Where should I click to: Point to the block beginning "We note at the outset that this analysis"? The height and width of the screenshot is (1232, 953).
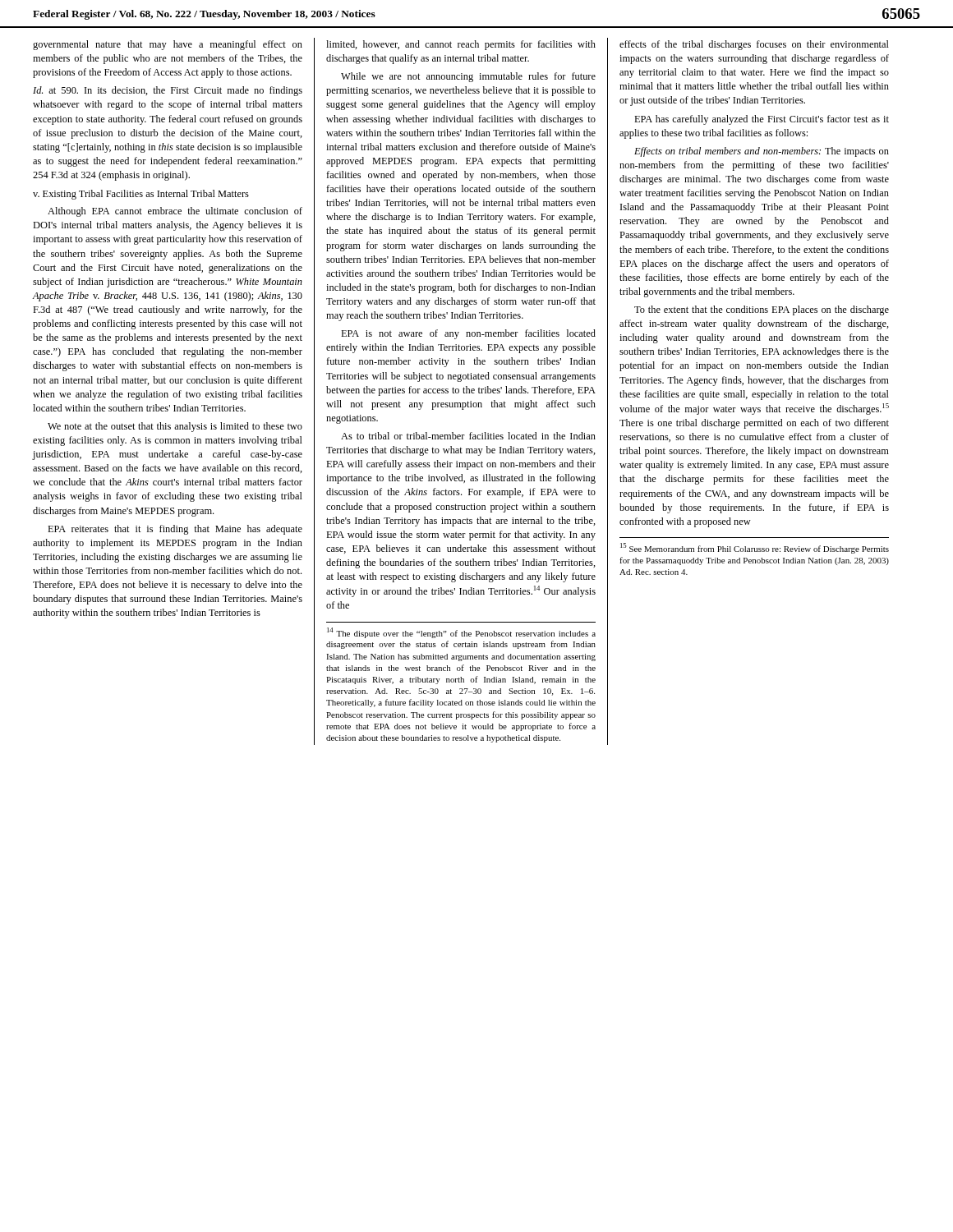coord(168,469)
